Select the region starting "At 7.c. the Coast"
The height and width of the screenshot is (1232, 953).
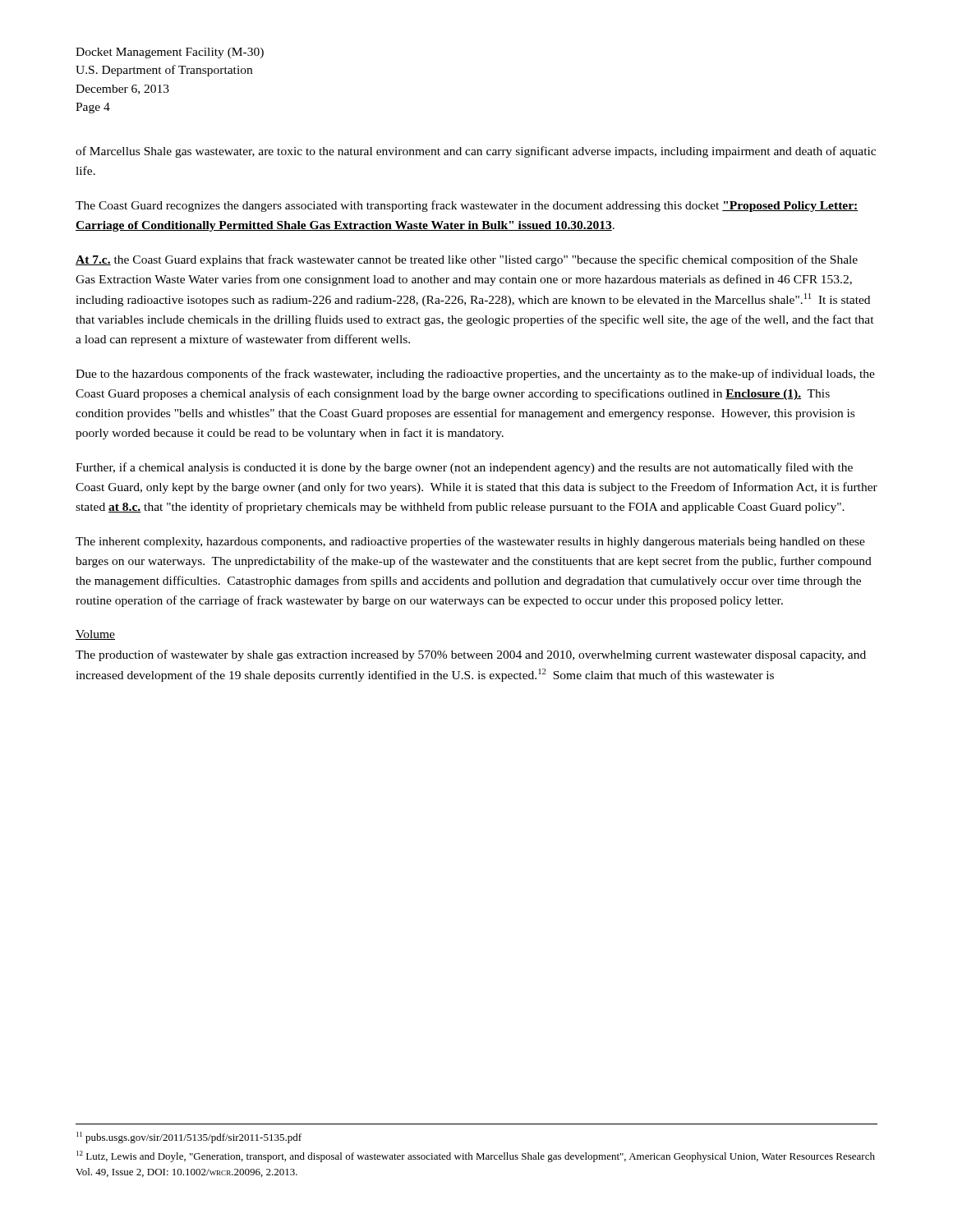tap(475, 299)
